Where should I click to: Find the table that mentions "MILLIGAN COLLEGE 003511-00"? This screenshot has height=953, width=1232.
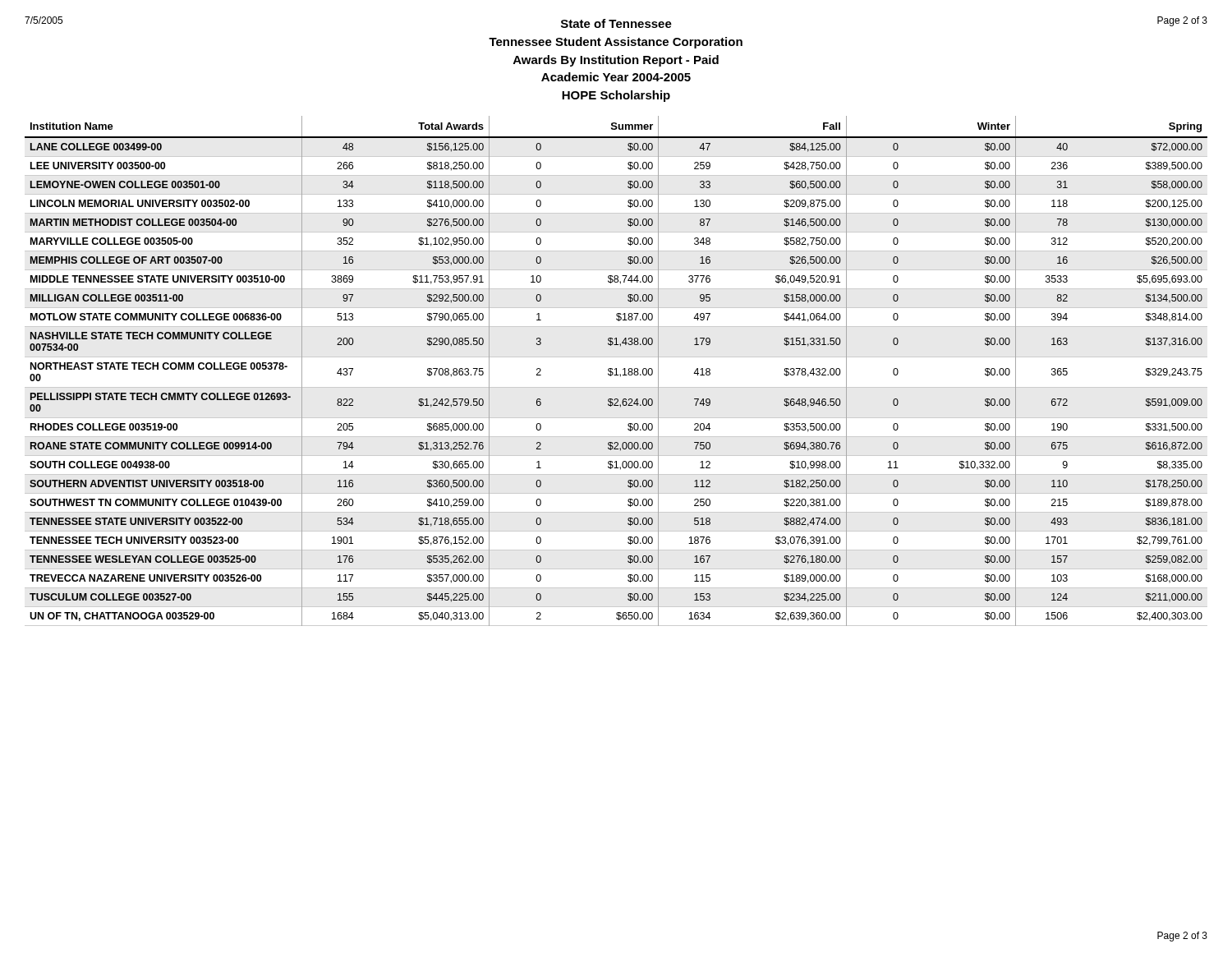(x=616, y=371)
